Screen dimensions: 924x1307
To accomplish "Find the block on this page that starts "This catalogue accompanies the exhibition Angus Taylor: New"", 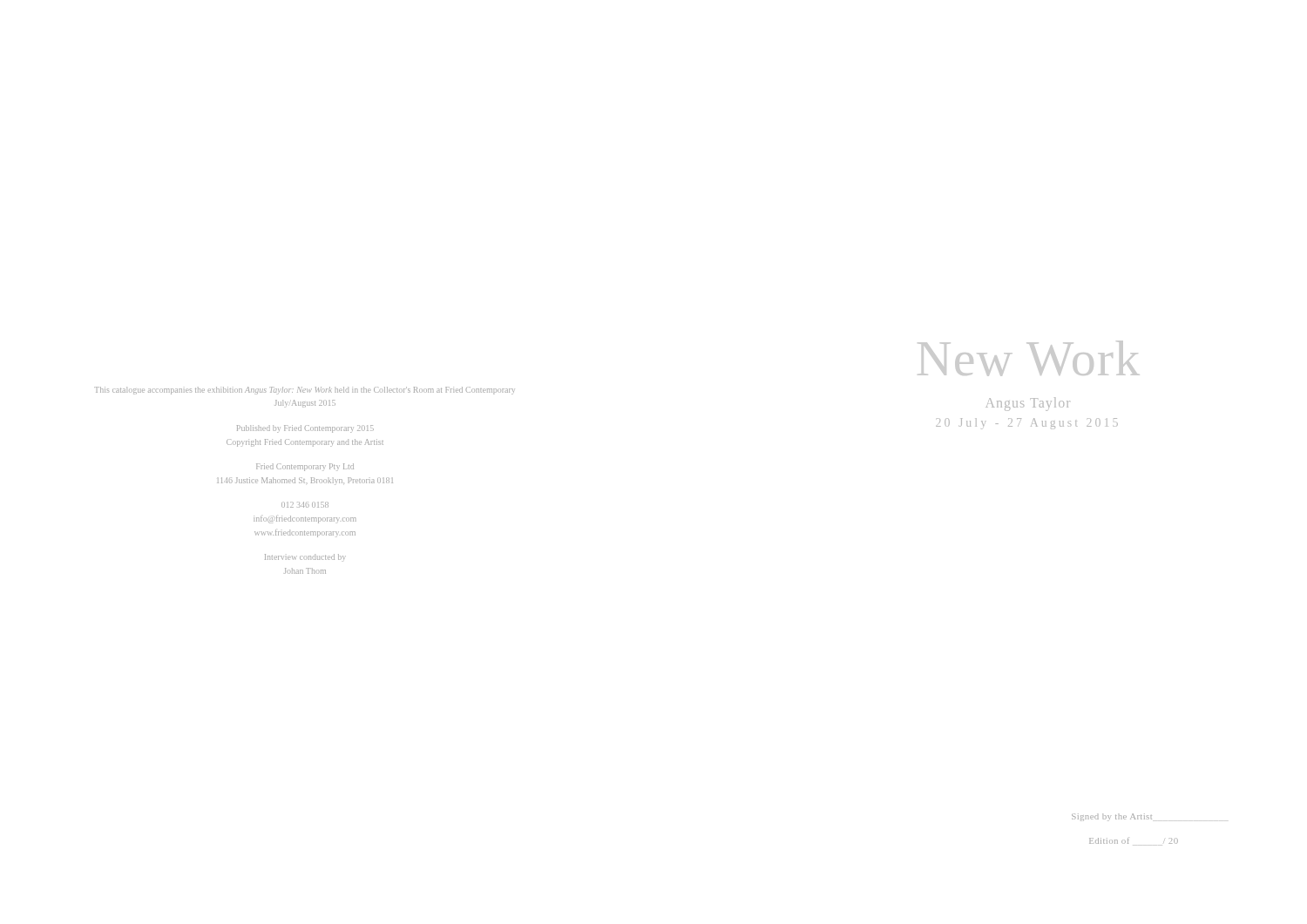I will [x=305, y=396].
